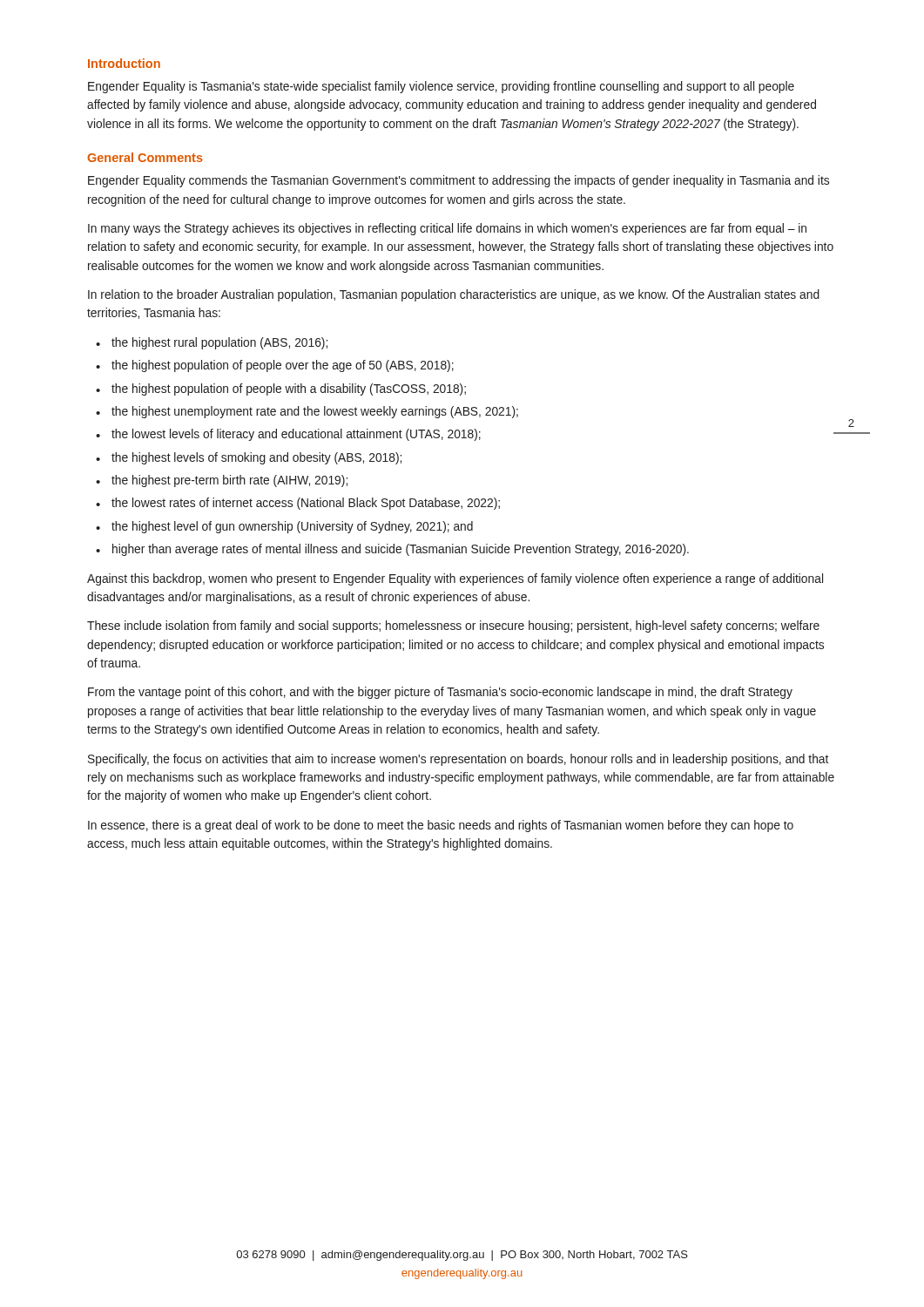
Task: Click on the element starting "In many ways the Strategy"
Action: [460, 247]
